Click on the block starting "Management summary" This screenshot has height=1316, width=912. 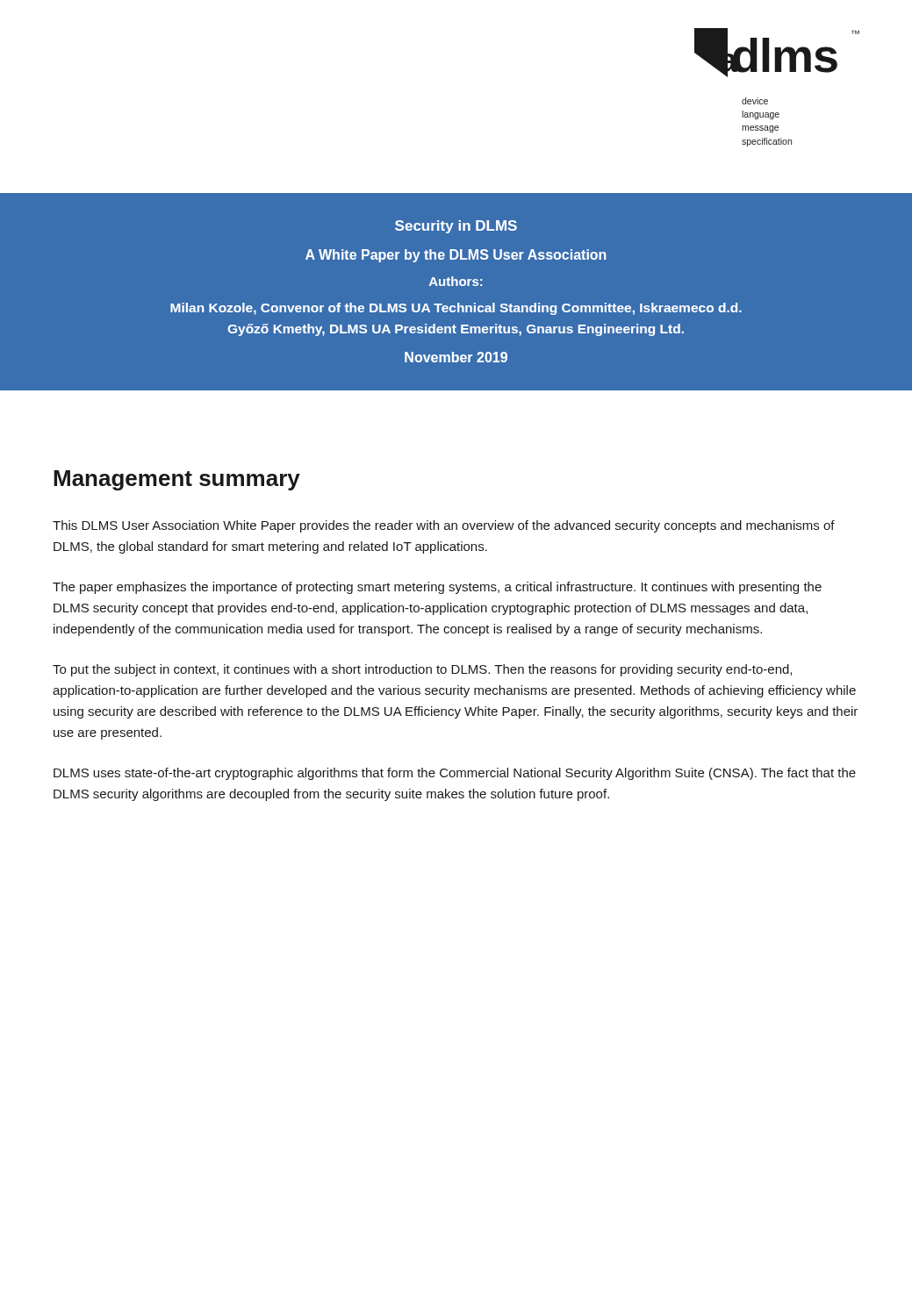(x=176, y=478)
